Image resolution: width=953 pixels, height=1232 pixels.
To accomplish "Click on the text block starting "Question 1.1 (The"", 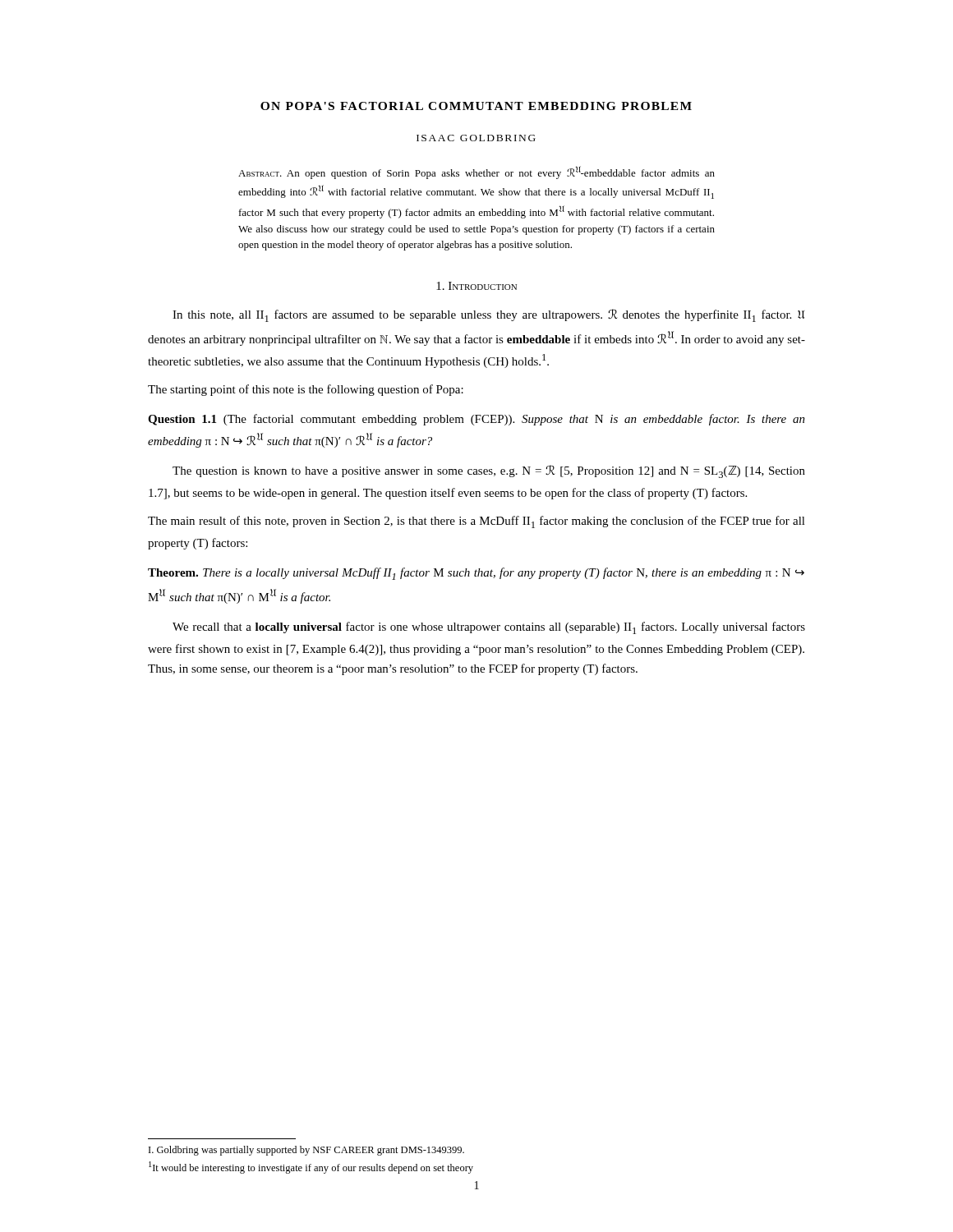I will tap(476, 430).
